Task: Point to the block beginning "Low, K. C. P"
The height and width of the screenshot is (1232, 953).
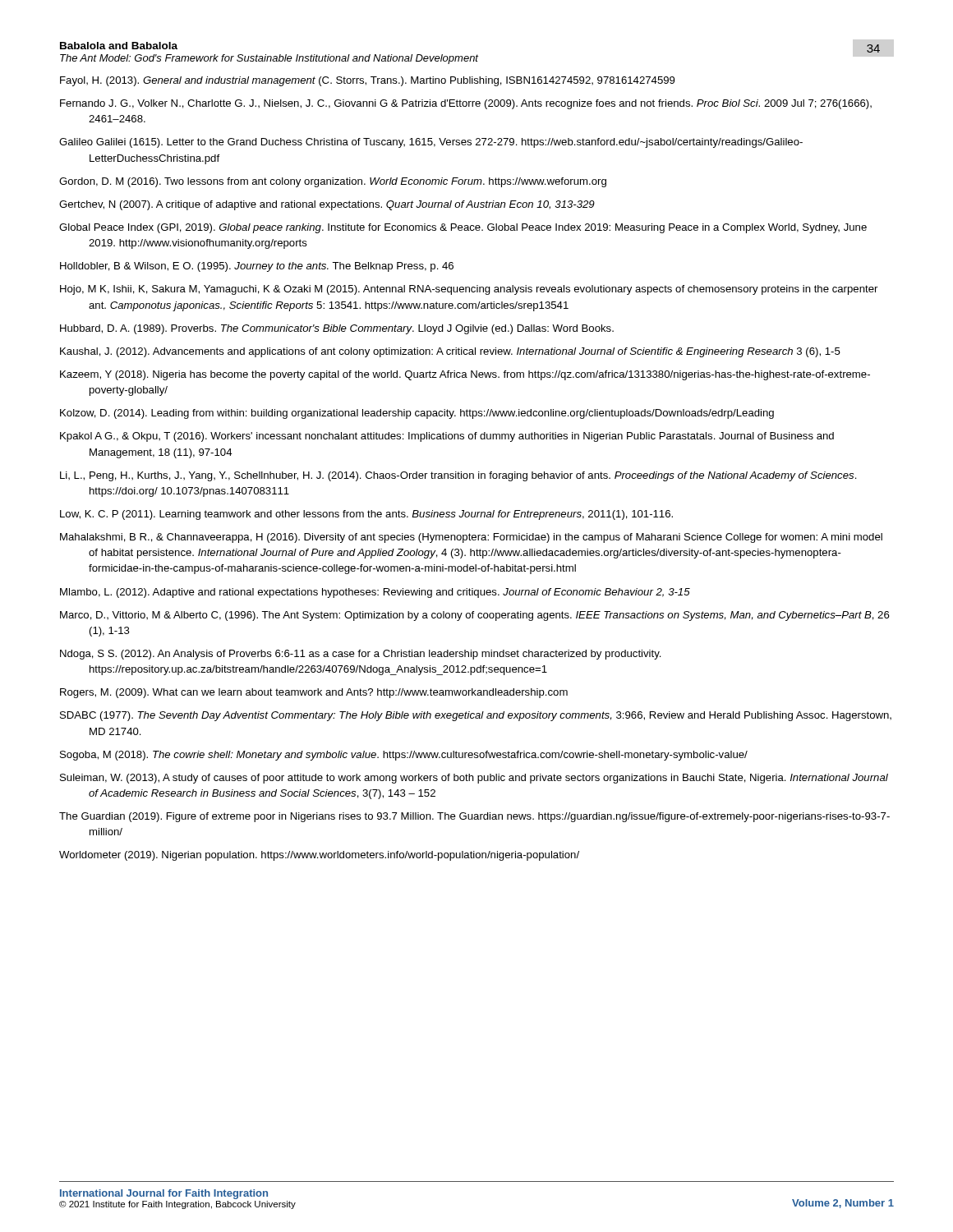Action: [367, 514]
